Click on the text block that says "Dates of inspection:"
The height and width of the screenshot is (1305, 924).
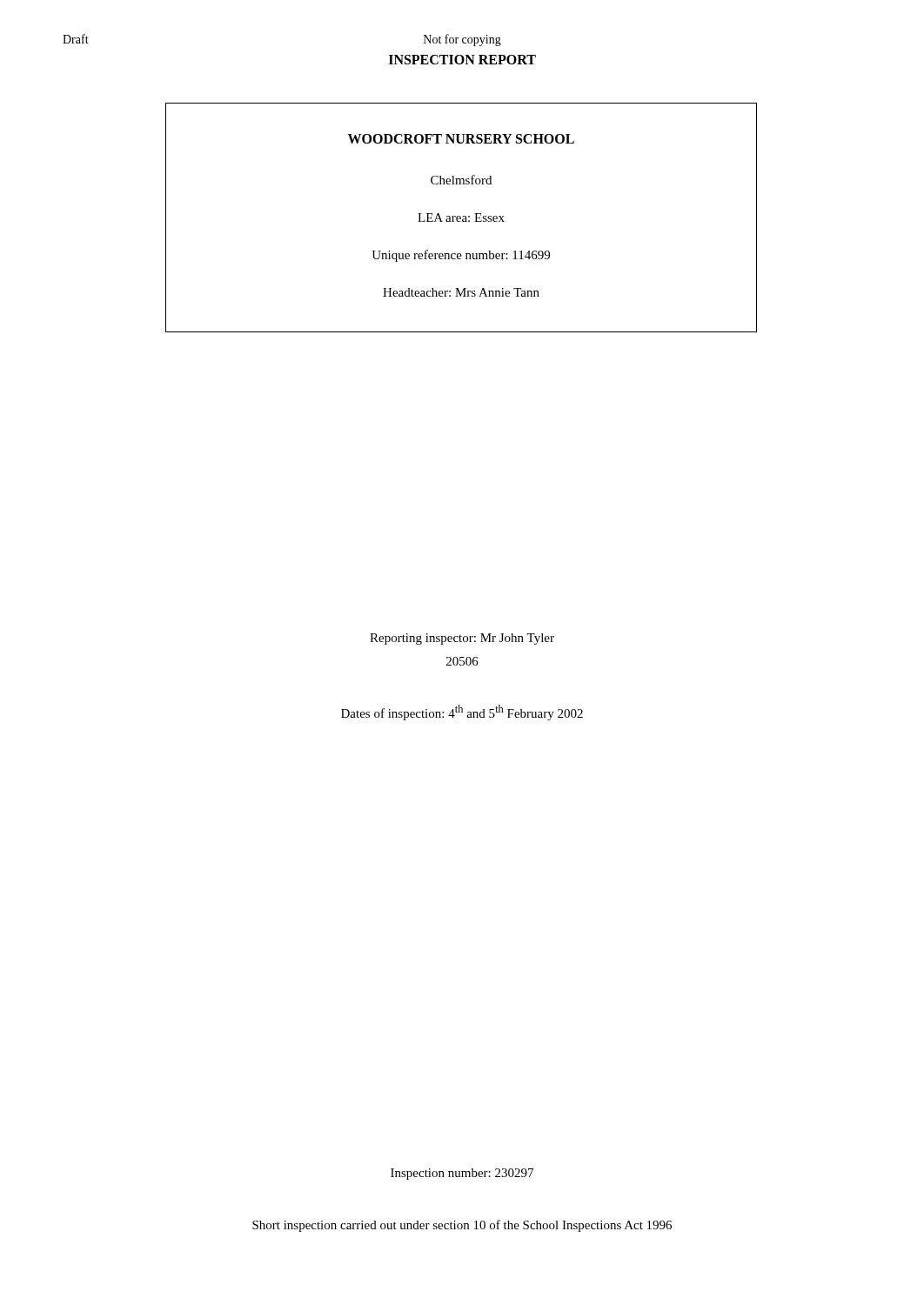[x=462, y=712]
